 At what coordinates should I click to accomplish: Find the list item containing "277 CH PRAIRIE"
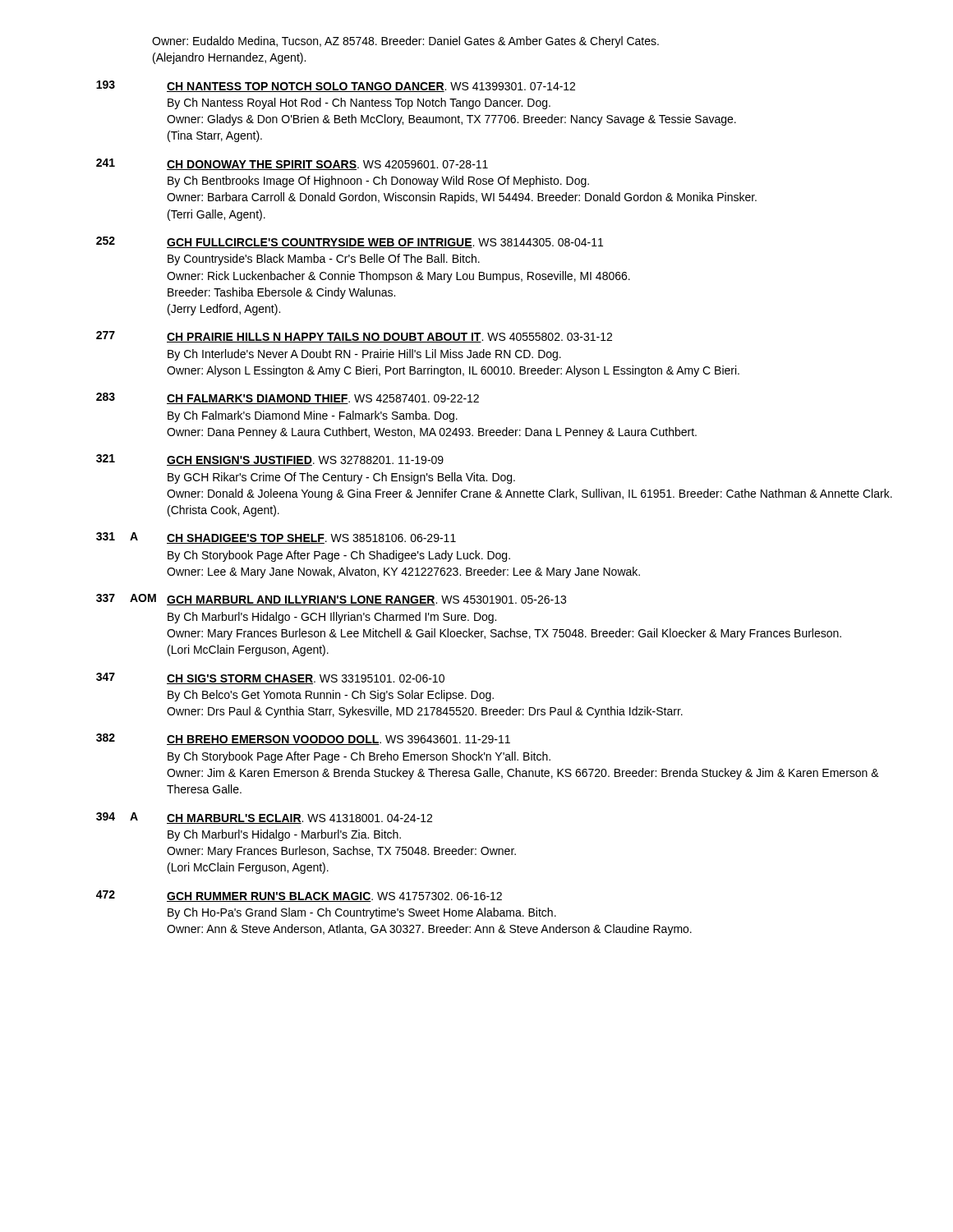point(476,354)
